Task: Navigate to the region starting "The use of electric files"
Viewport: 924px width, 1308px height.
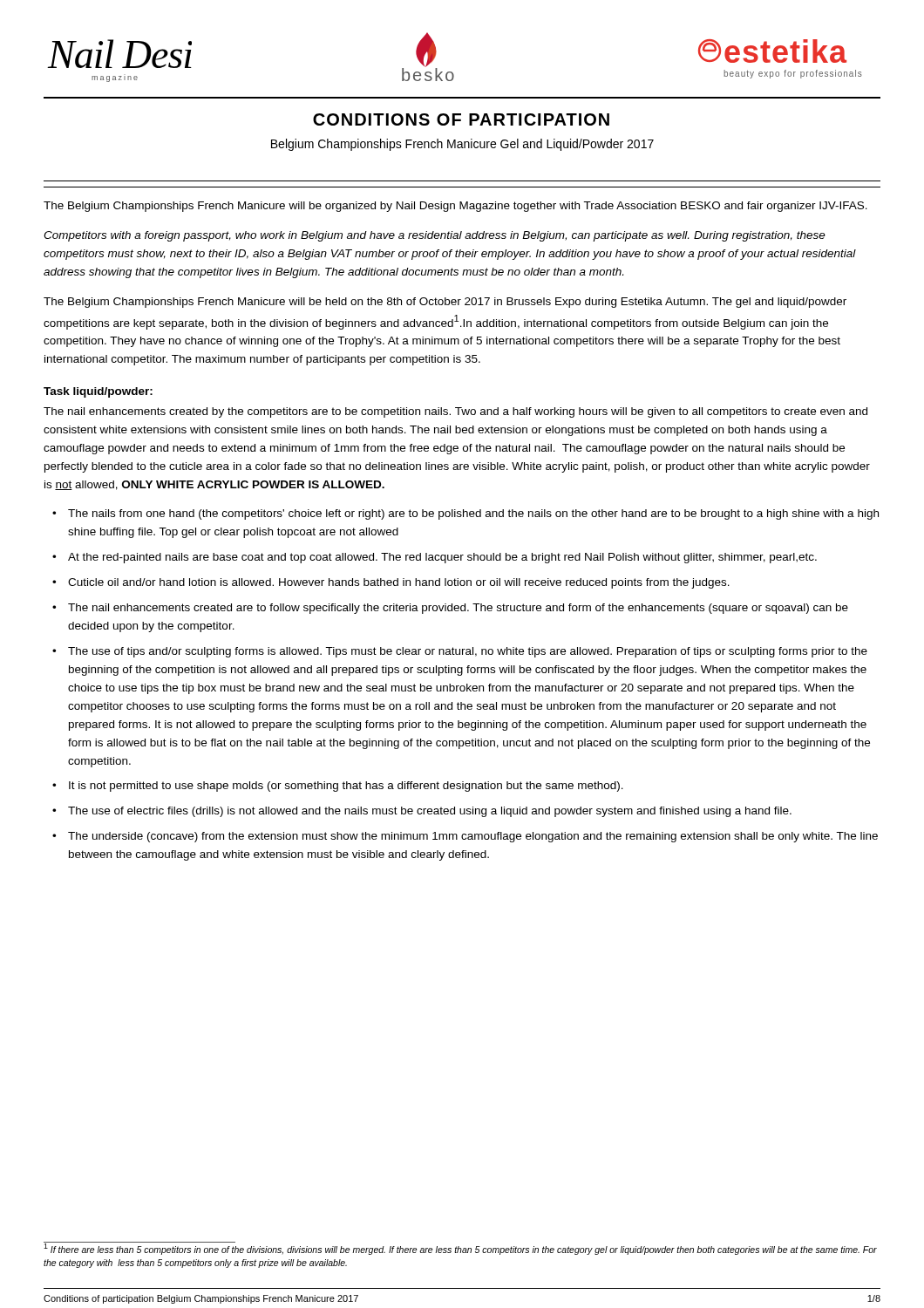Action: pos(430,811)
